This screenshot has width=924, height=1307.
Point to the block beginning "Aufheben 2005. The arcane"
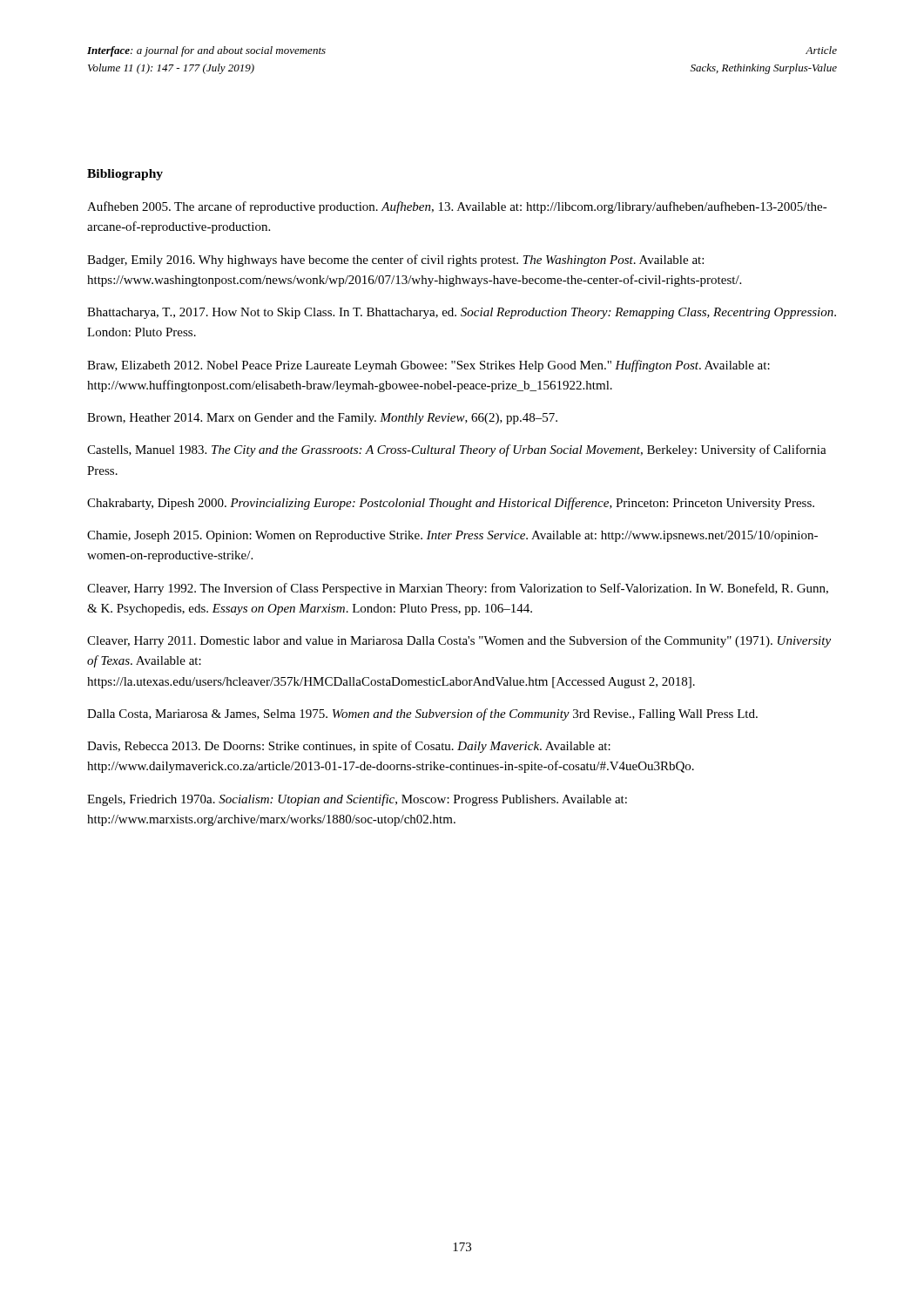click(x=457, y=217)
